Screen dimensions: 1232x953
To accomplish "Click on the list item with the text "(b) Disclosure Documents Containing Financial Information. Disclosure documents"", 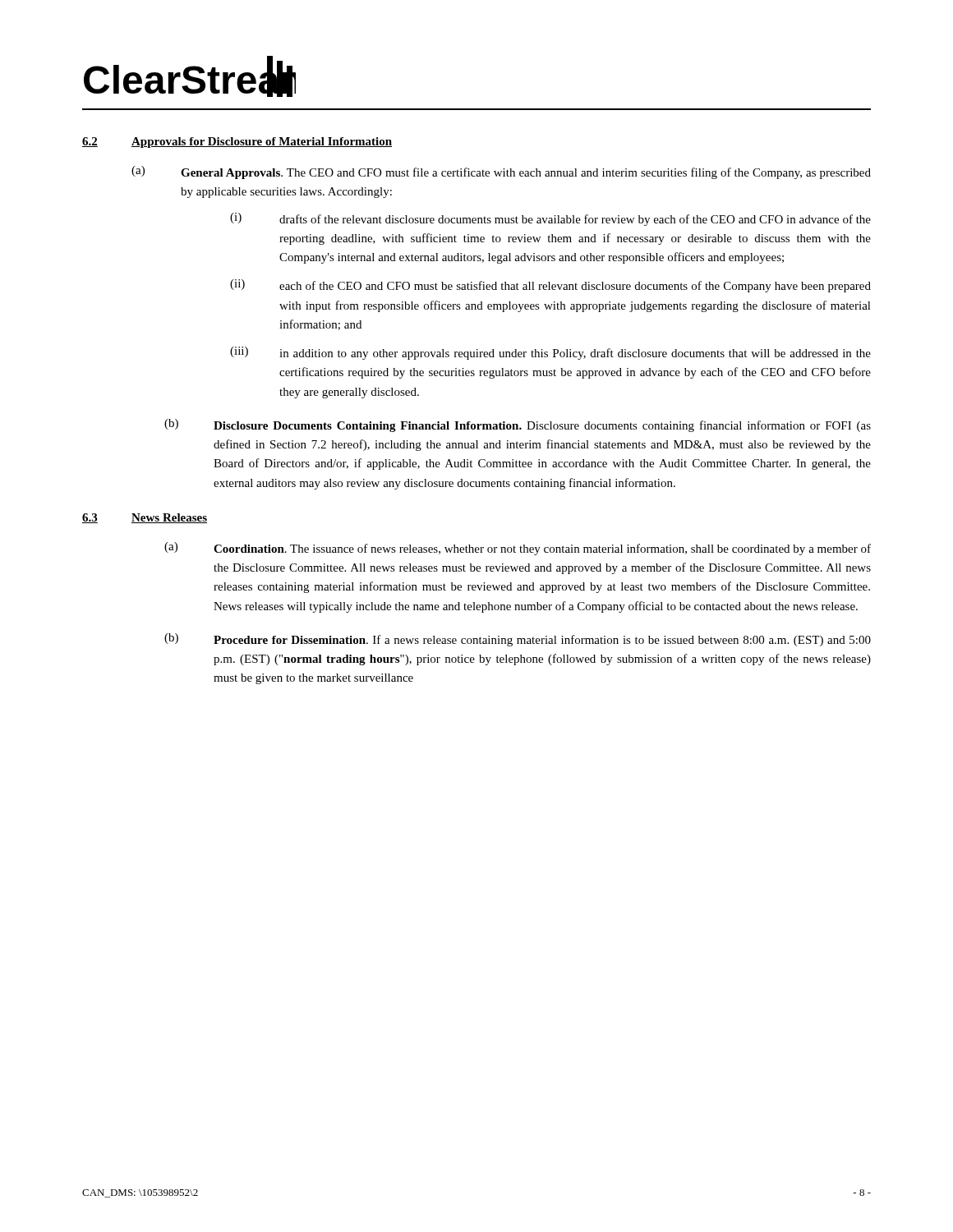I will pos(518,454).
